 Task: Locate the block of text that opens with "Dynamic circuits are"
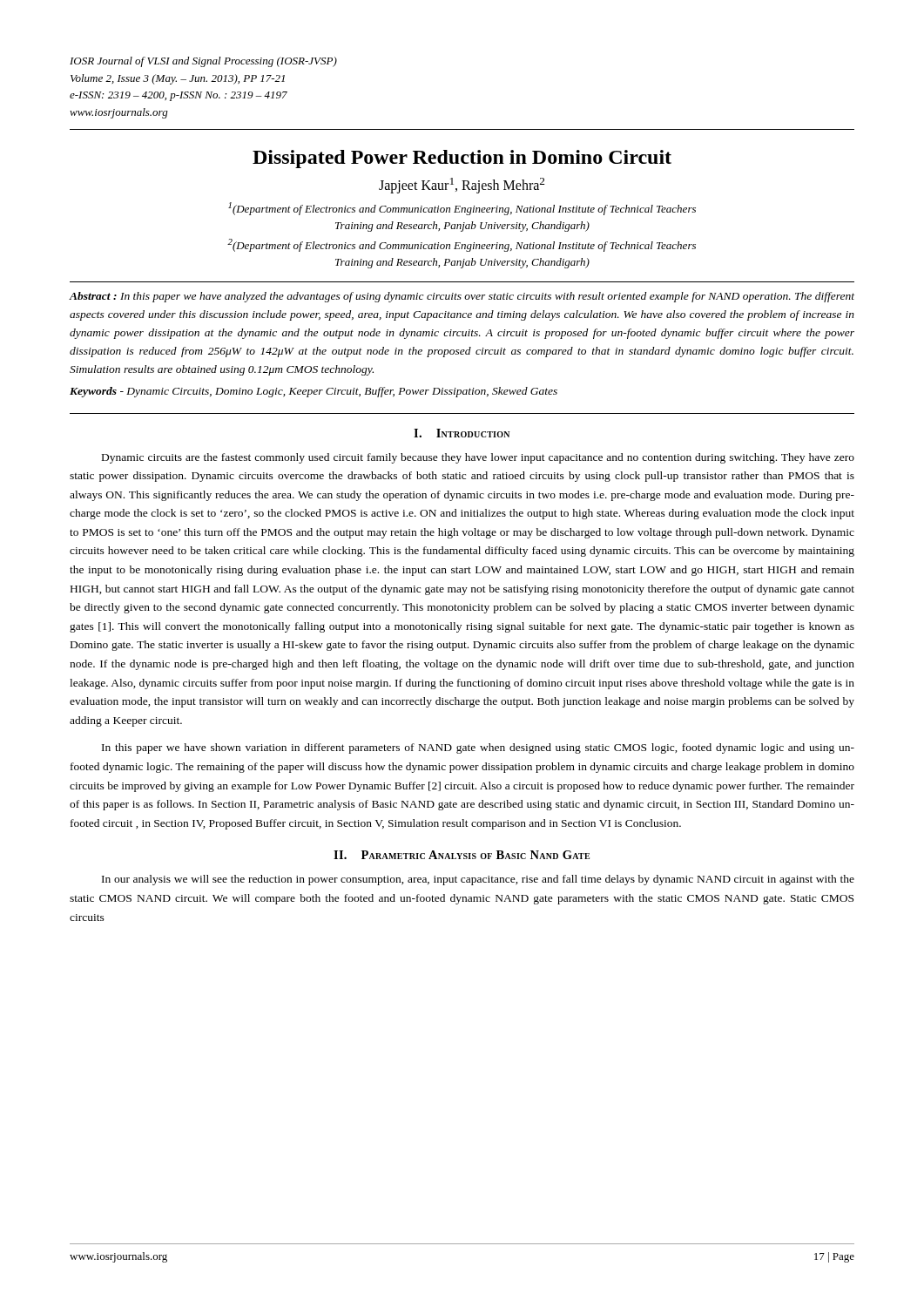pyautogui.click(x=462, y=588)
